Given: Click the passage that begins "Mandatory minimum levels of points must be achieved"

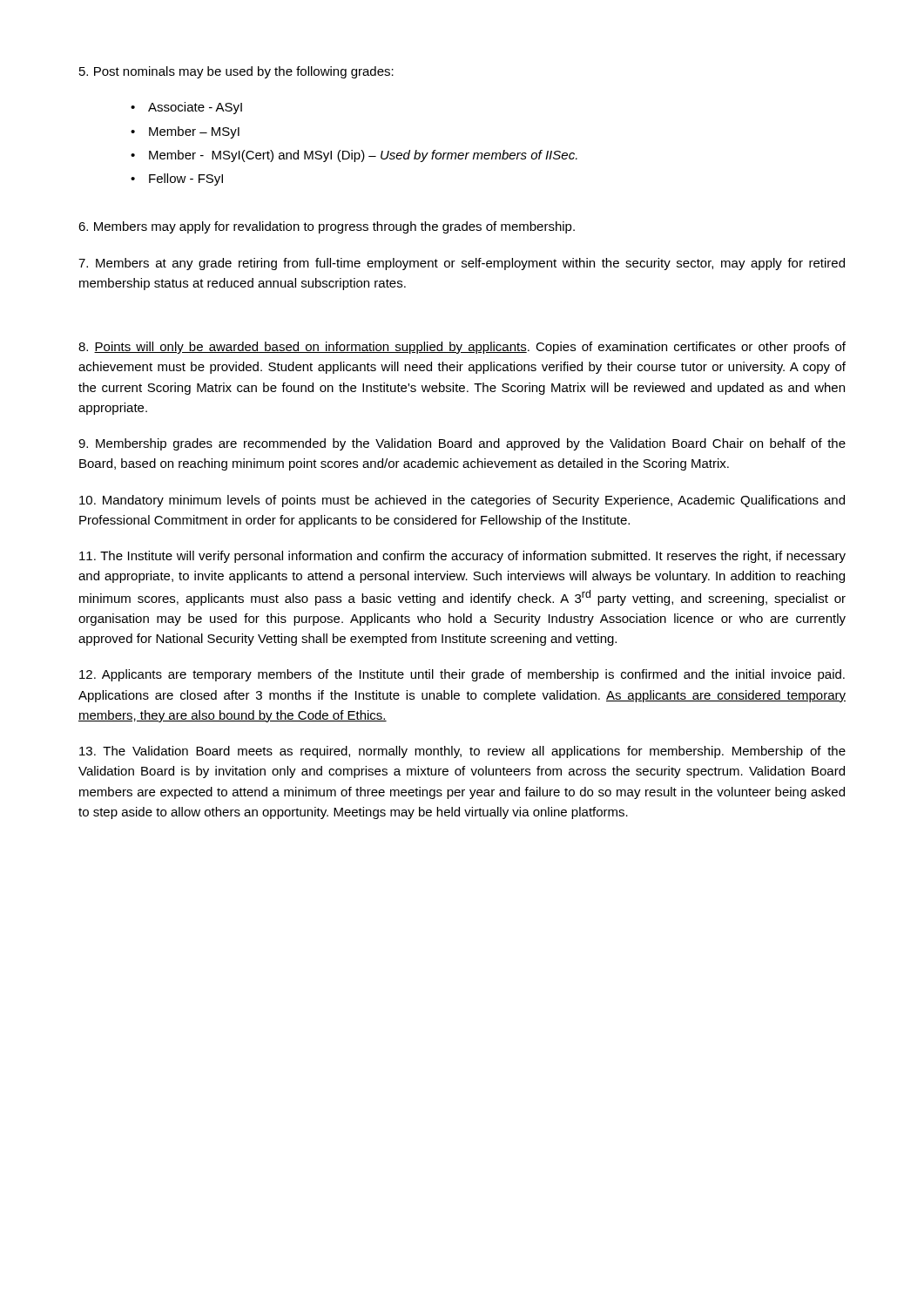Looking at the screenshot, I should point(462,509).
